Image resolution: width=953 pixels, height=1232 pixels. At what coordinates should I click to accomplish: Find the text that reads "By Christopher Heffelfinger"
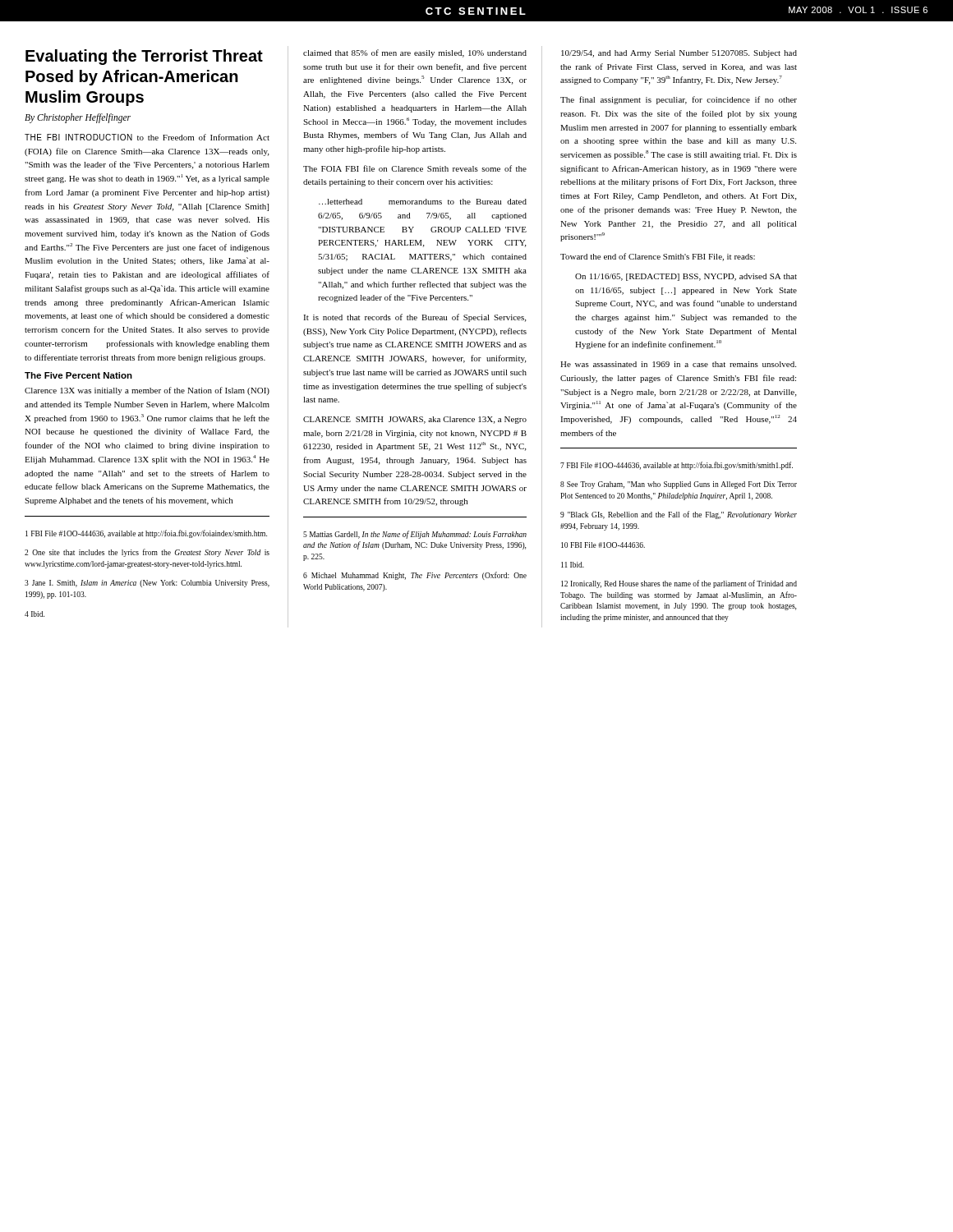coord(78,118)
